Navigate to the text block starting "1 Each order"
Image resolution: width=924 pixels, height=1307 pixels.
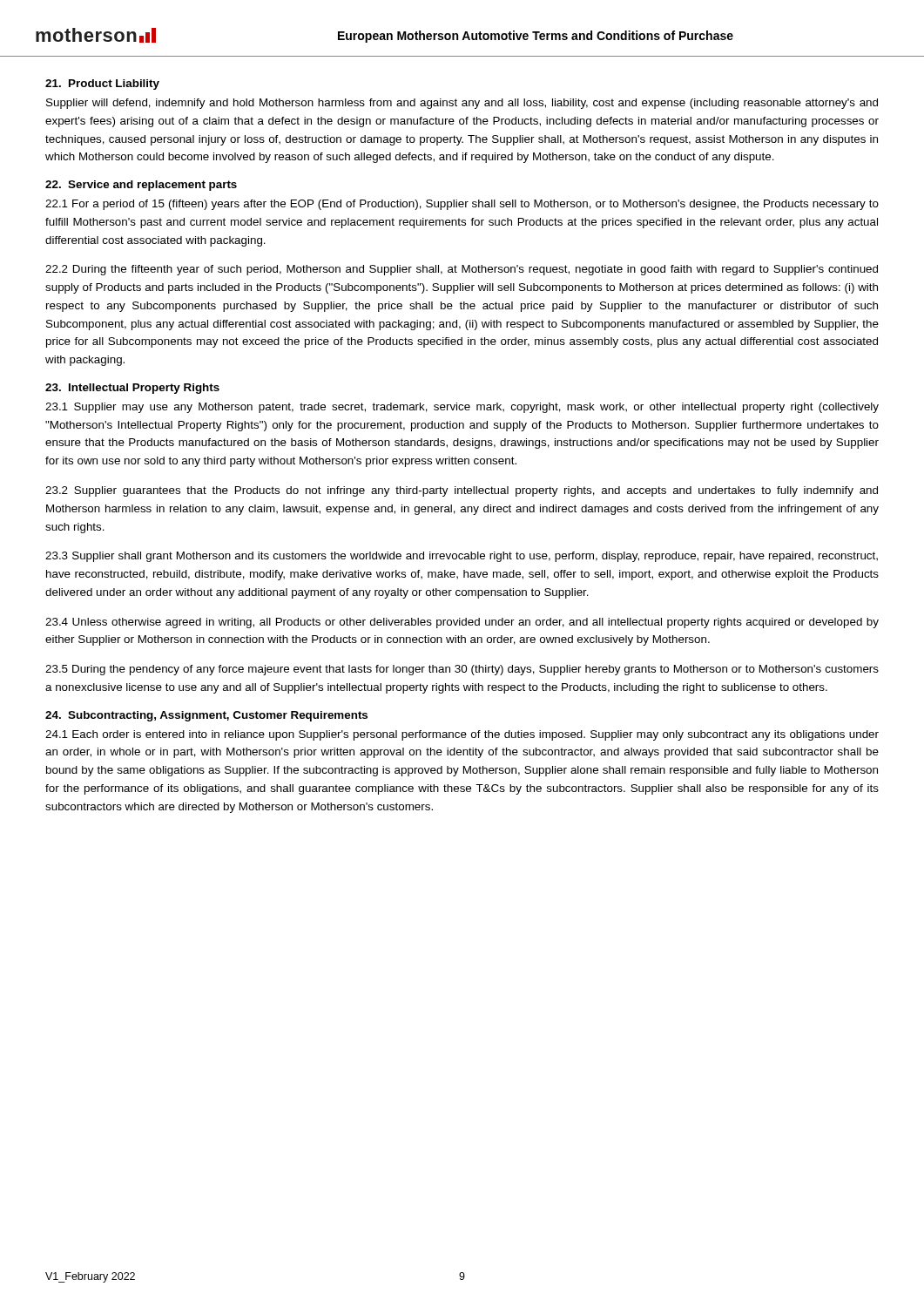(x=462, y=770)
